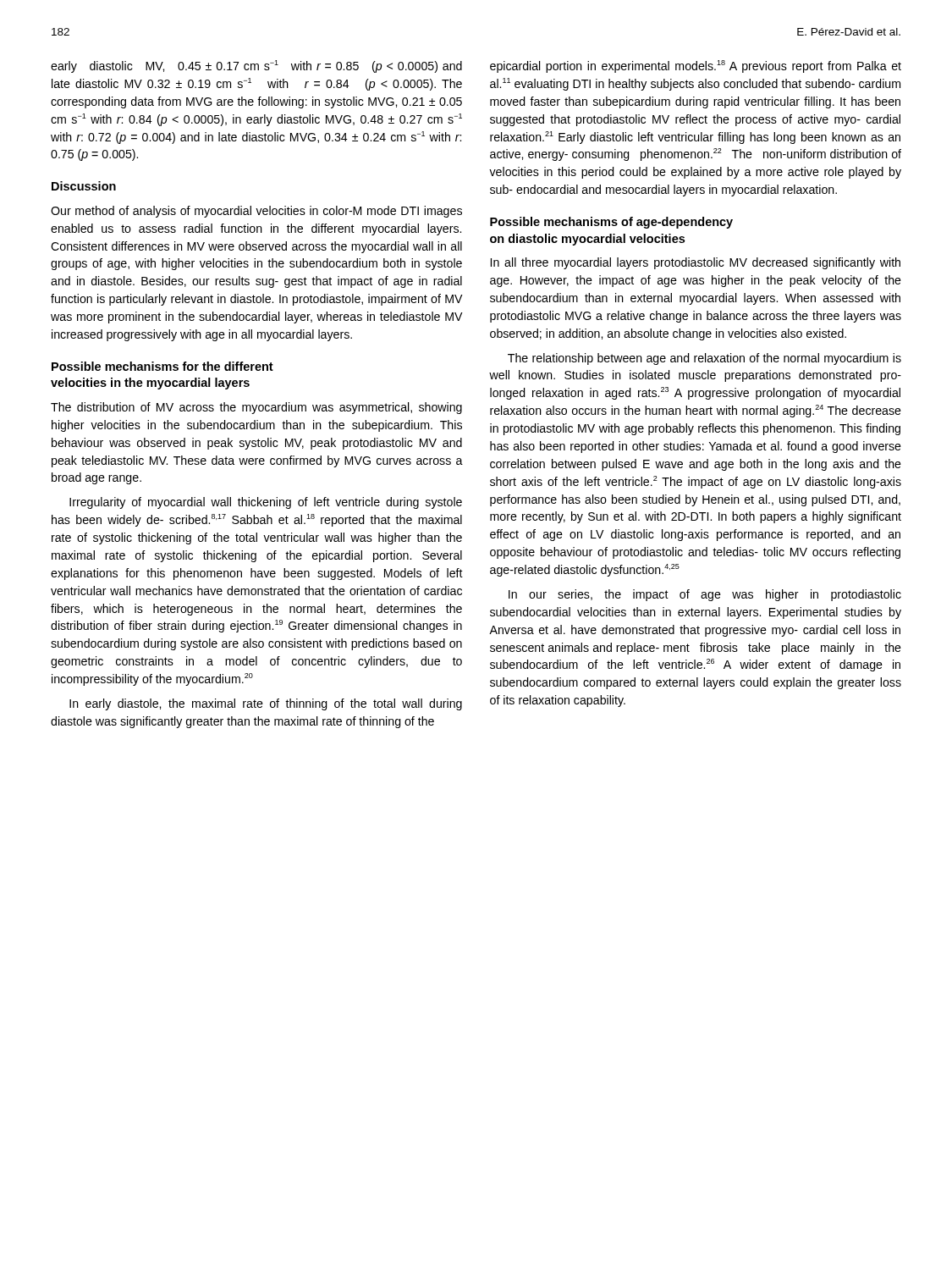Click on the passage starting "Possible mechanisms of age-dependencyon diastolic myocardial velocities"

(611, 230)
